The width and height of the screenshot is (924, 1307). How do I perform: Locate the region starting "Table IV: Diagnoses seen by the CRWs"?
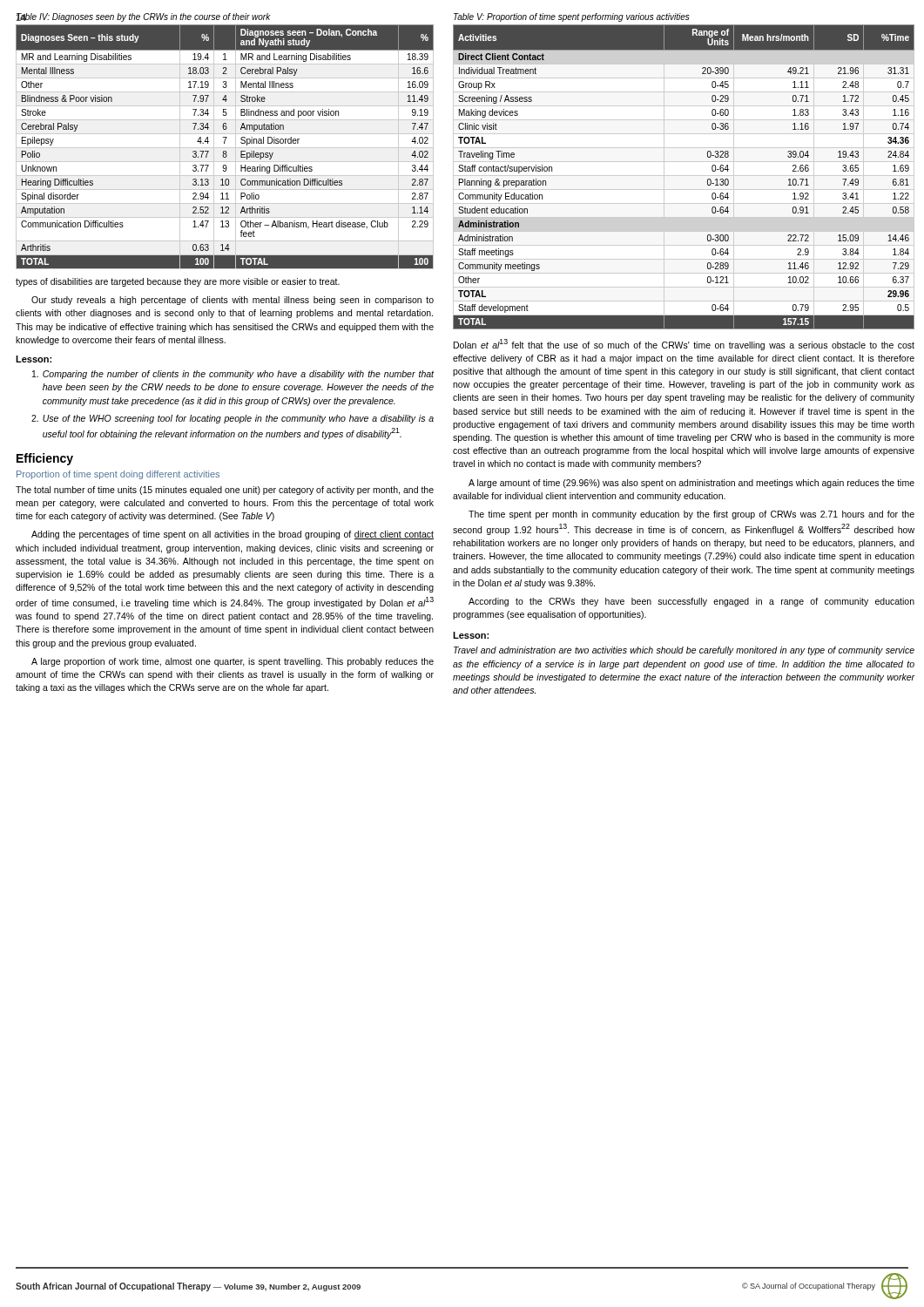point(143,17)
